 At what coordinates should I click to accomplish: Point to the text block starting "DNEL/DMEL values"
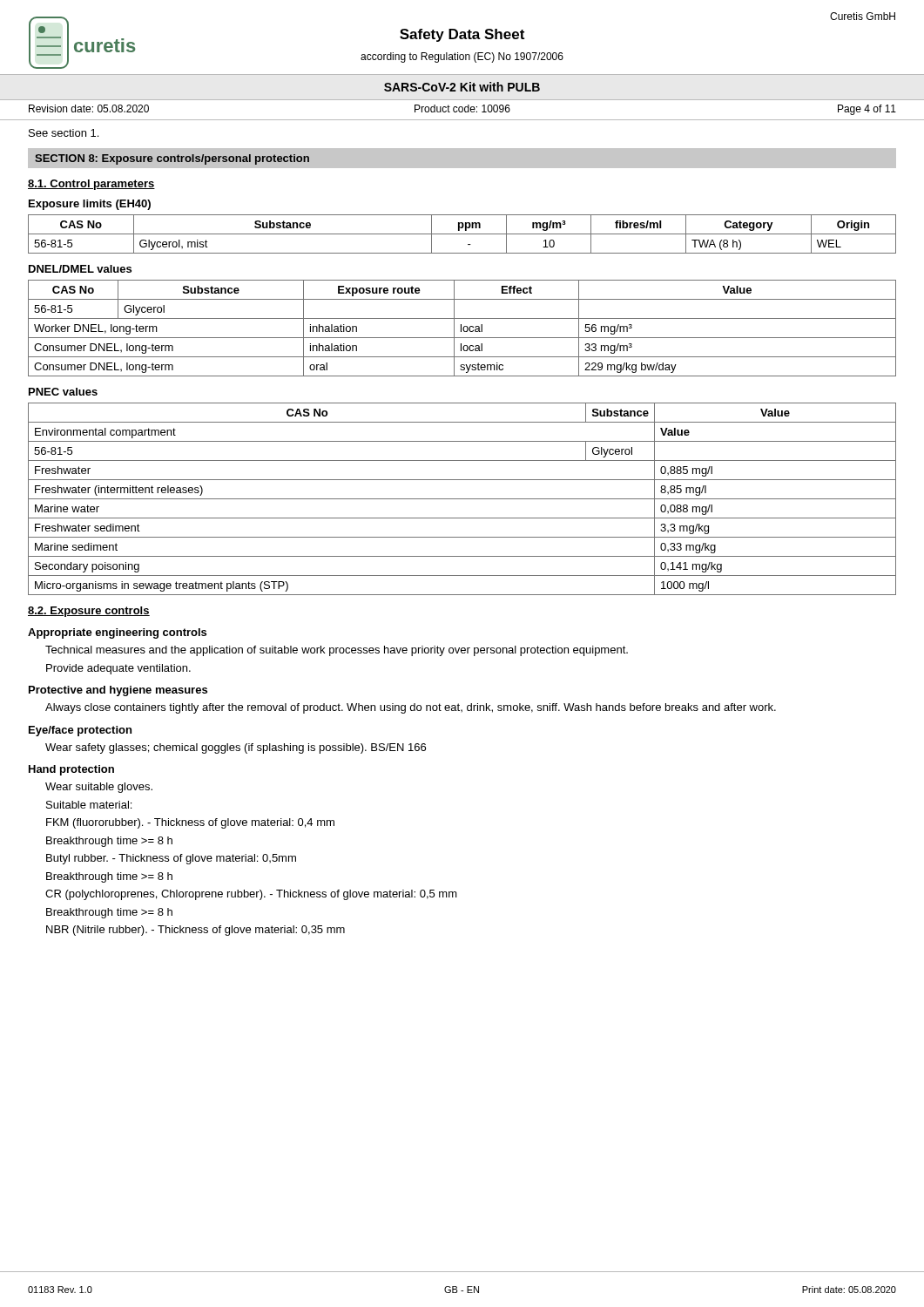point(80,269)
